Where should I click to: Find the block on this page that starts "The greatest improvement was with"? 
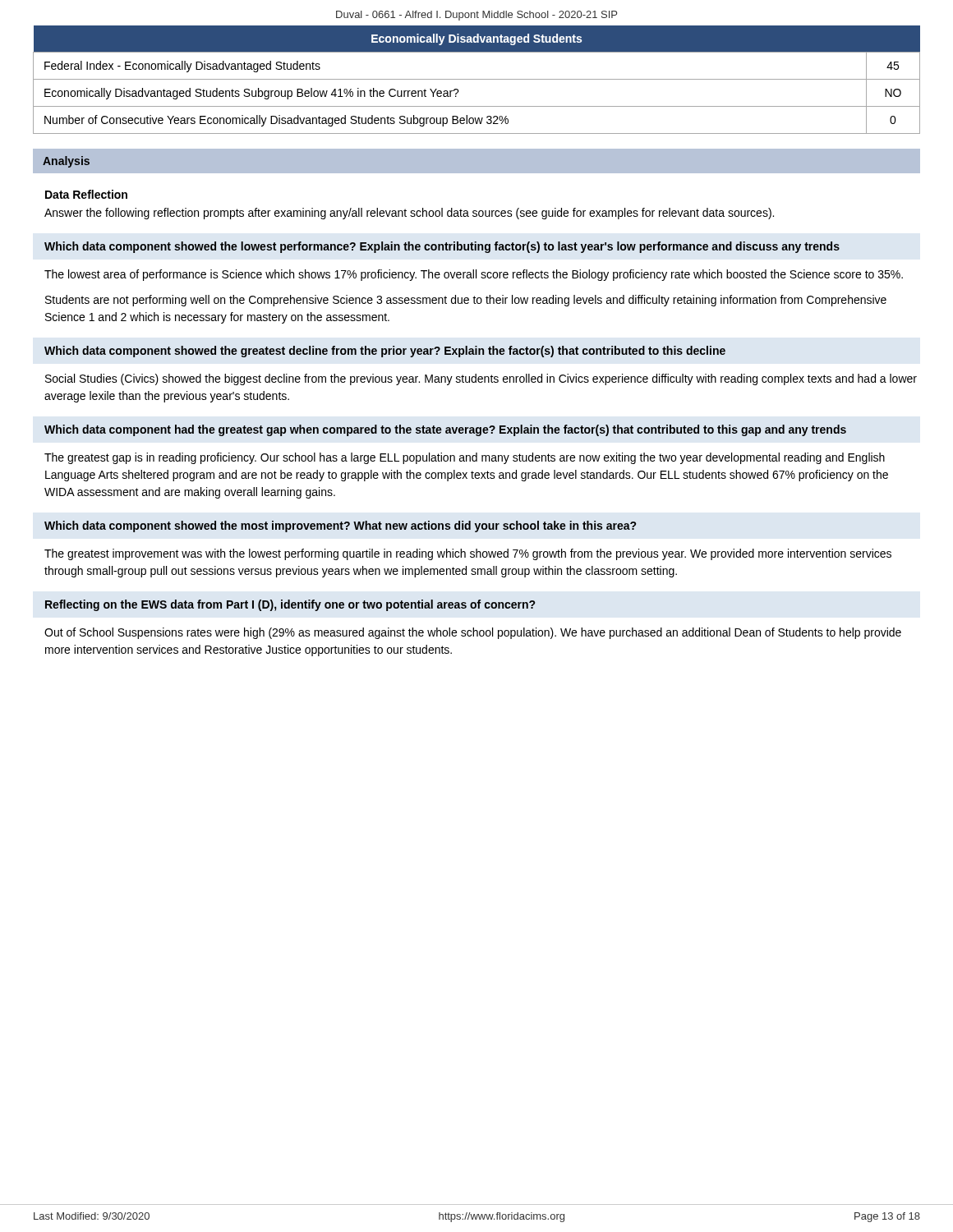pyautogui.click(x=468, y=562)
